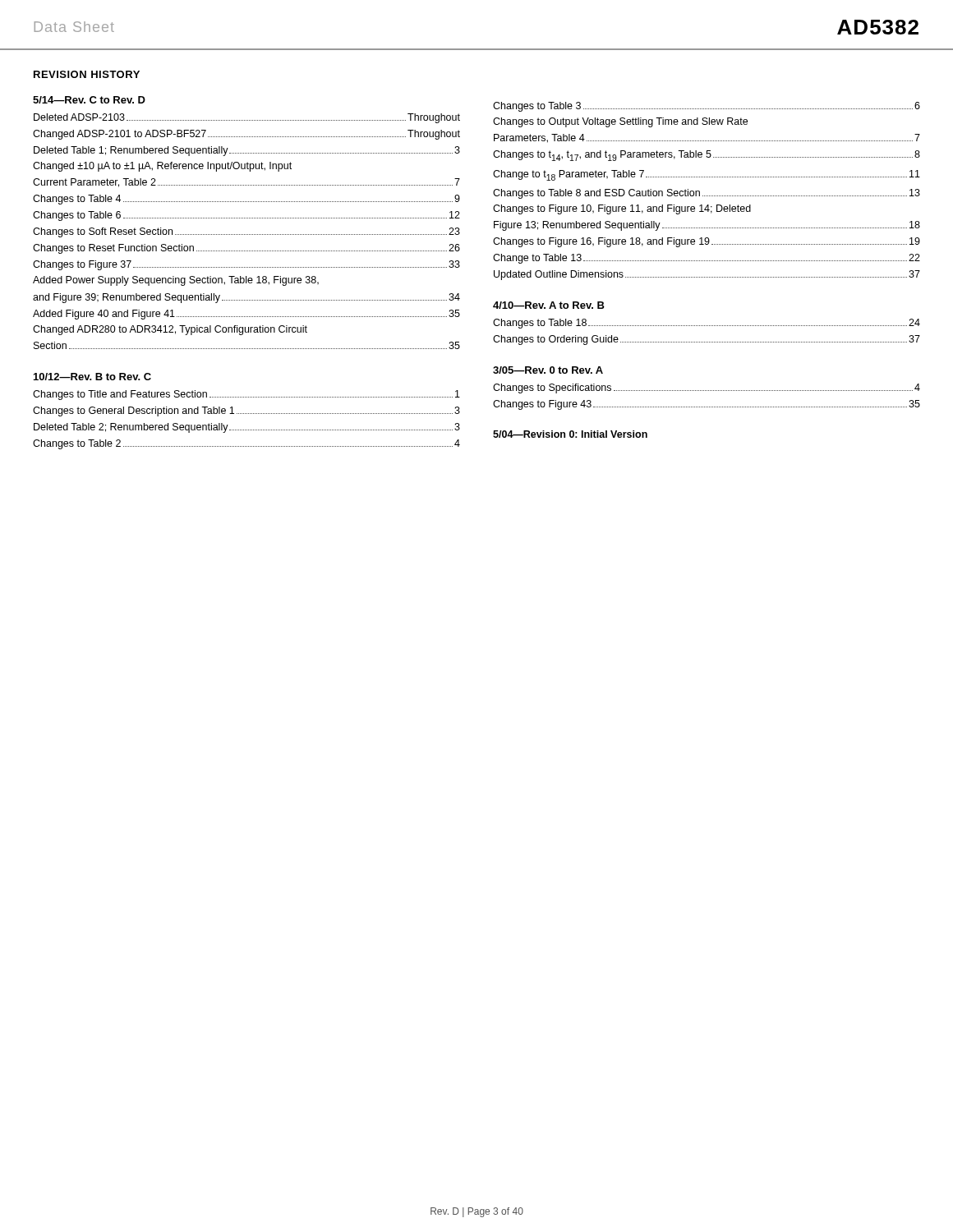The width and height of the screenshot is (953, 1232).
Task: Locate the region starting "5/14—Rev. C to Rev. D"
Action: [x=89, y=100]
